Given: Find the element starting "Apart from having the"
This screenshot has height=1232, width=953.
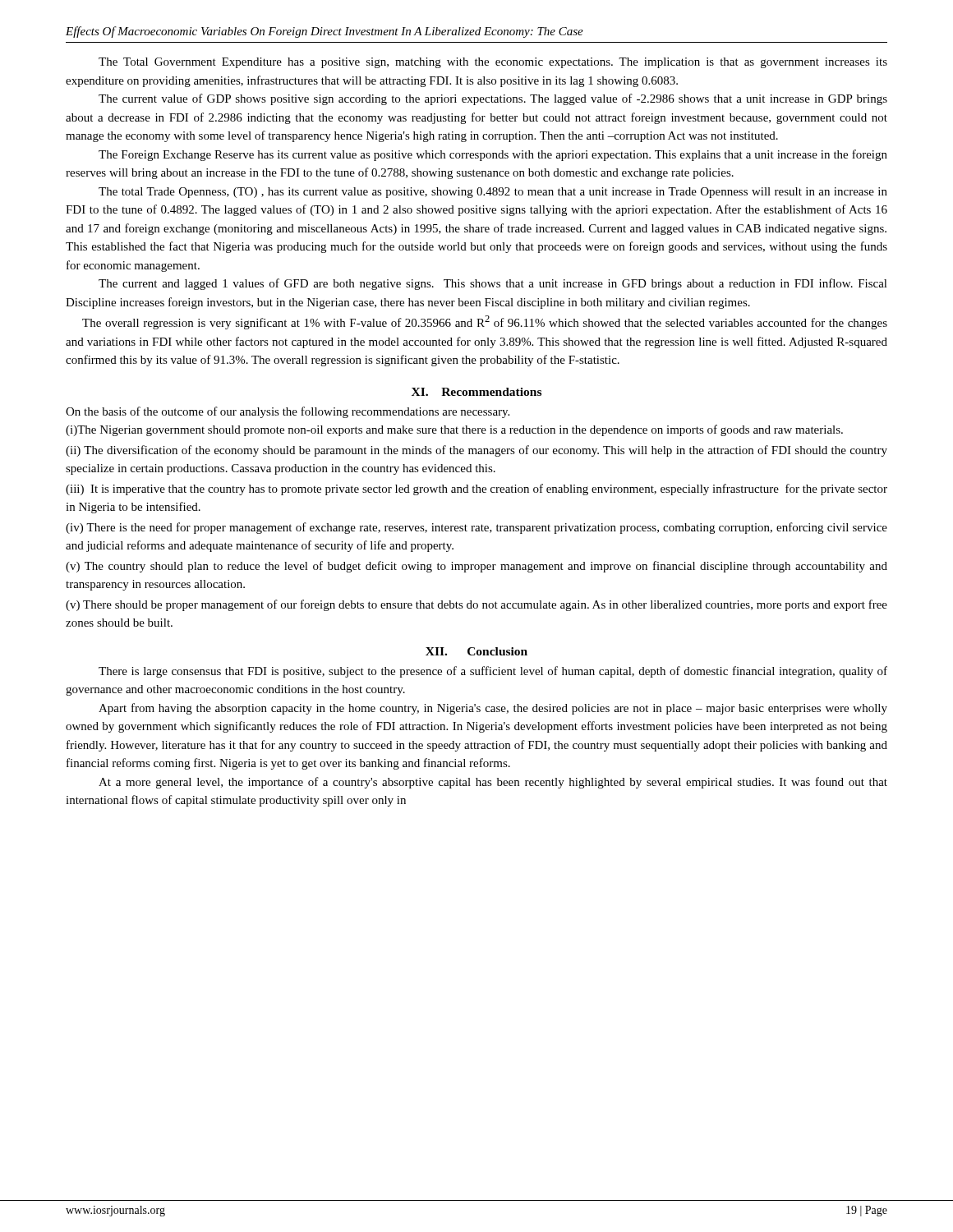Looking at the screenshot, I should click(476, 735).
